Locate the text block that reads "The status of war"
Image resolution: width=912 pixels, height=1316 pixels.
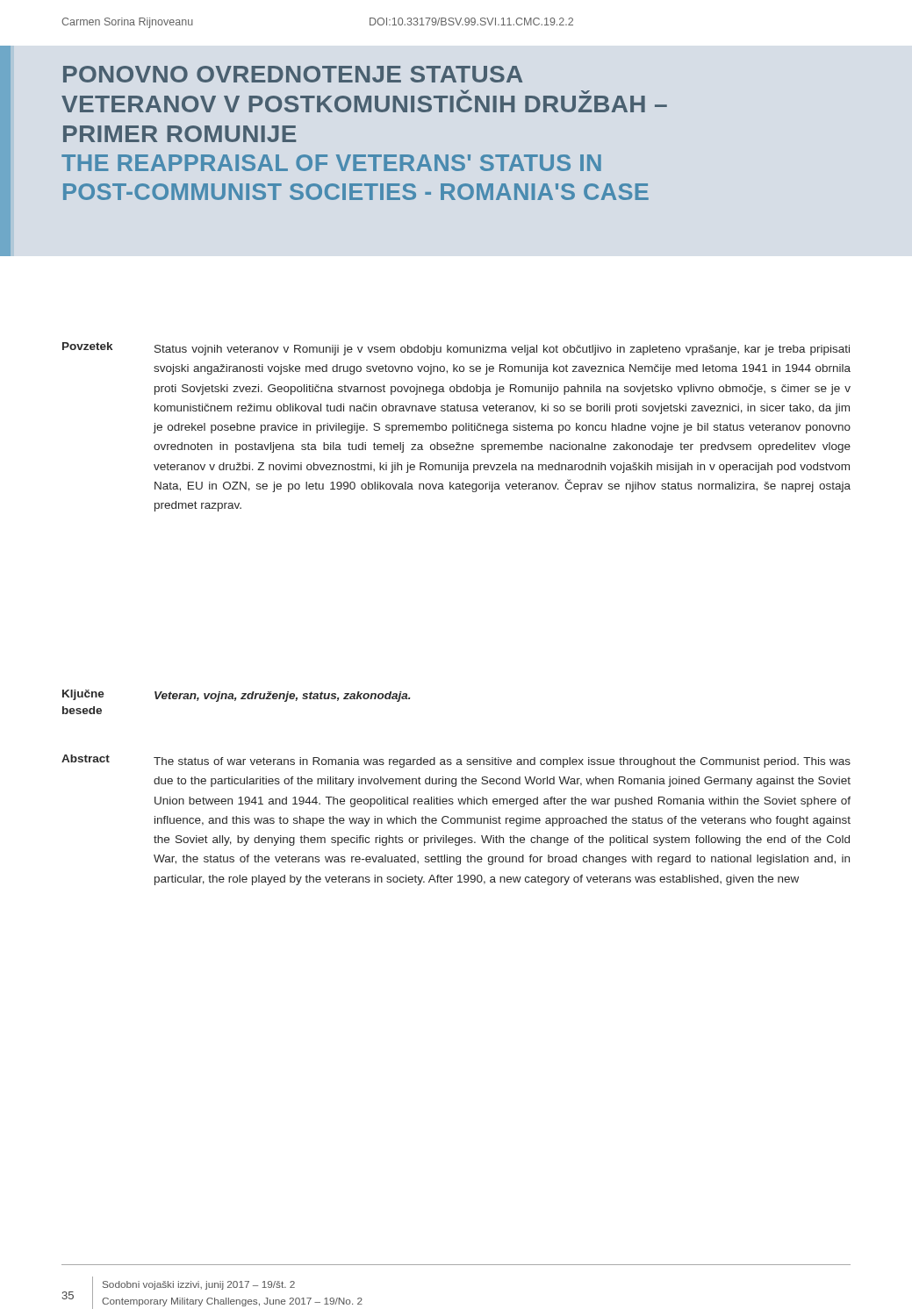[502, 820]
